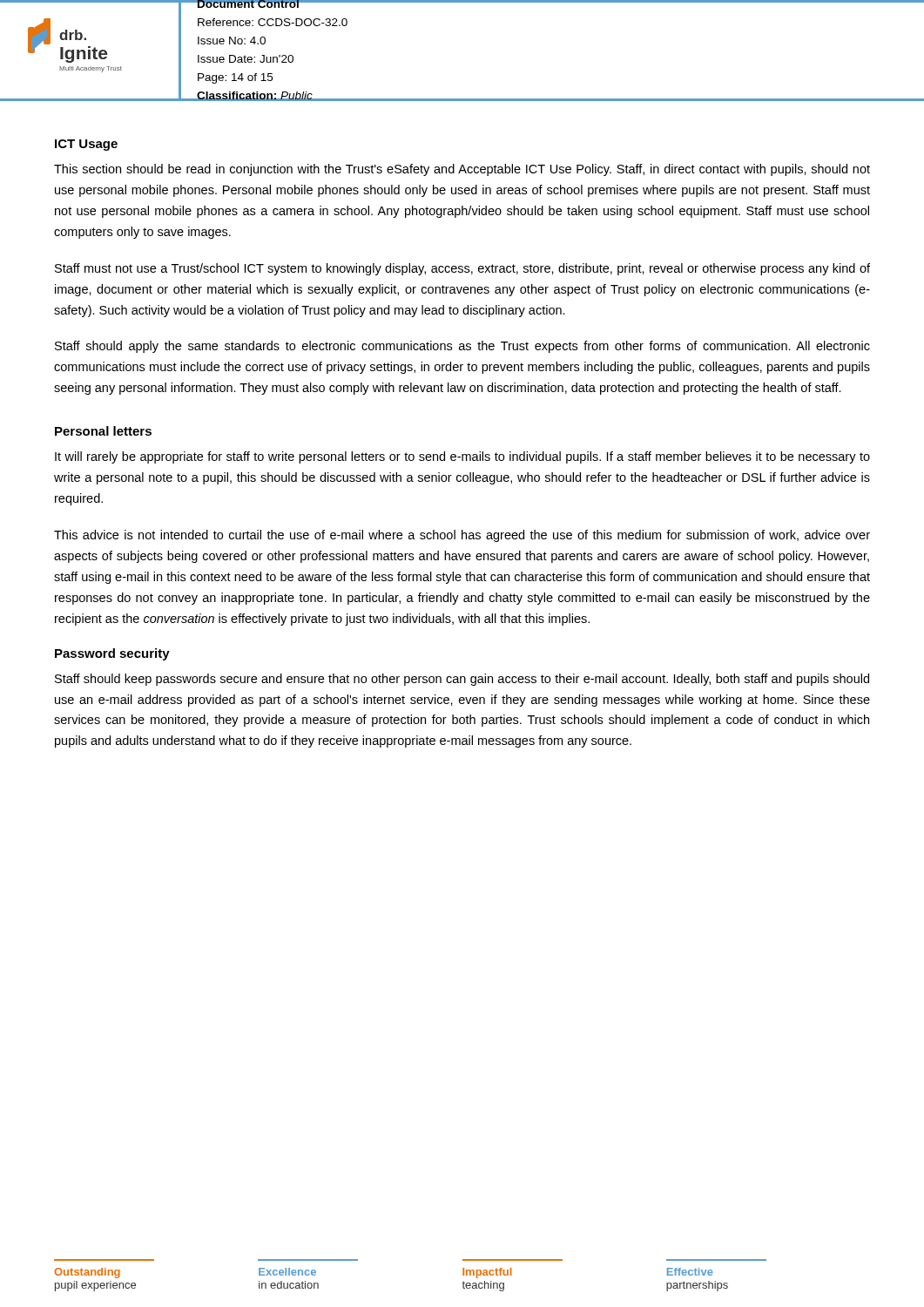Select the block starting "Staff should keep passwords secure and"
924x1307 pixels.
(462, 710)
